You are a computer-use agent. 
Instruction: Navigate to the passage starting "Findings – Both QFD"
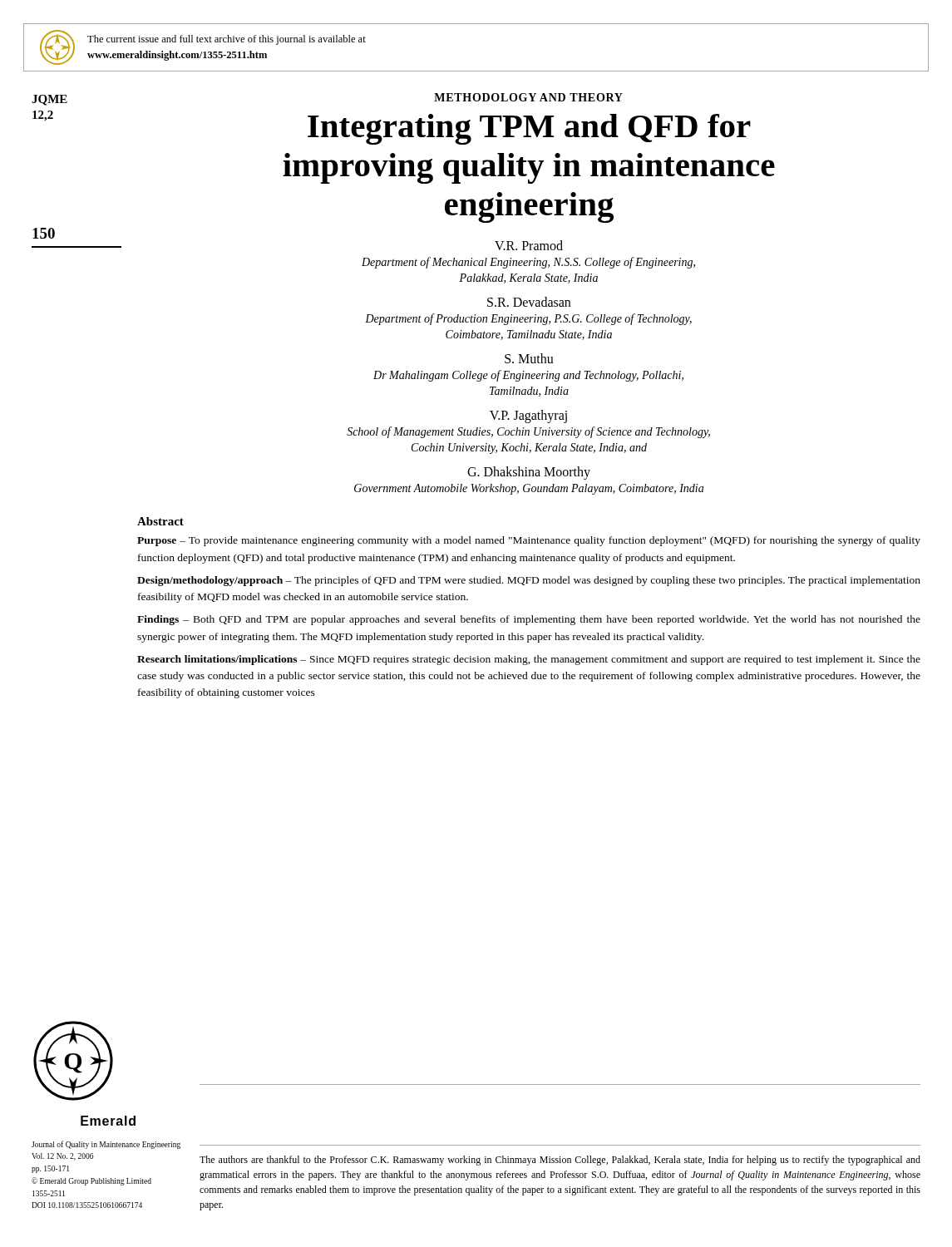[529, 628]
